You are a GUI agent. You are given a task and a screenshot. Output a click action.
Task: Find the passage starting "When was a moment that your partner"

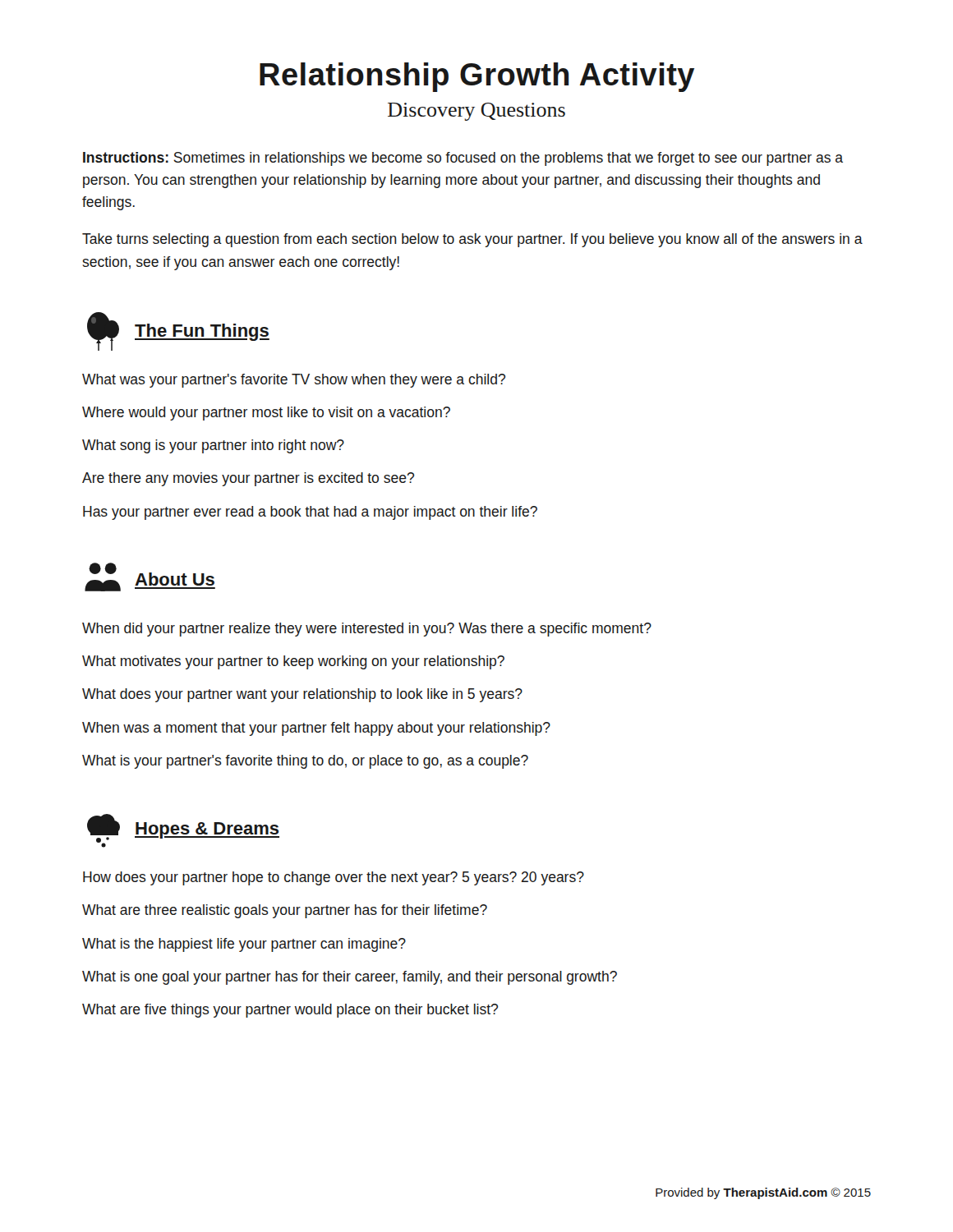coord(316,727)
